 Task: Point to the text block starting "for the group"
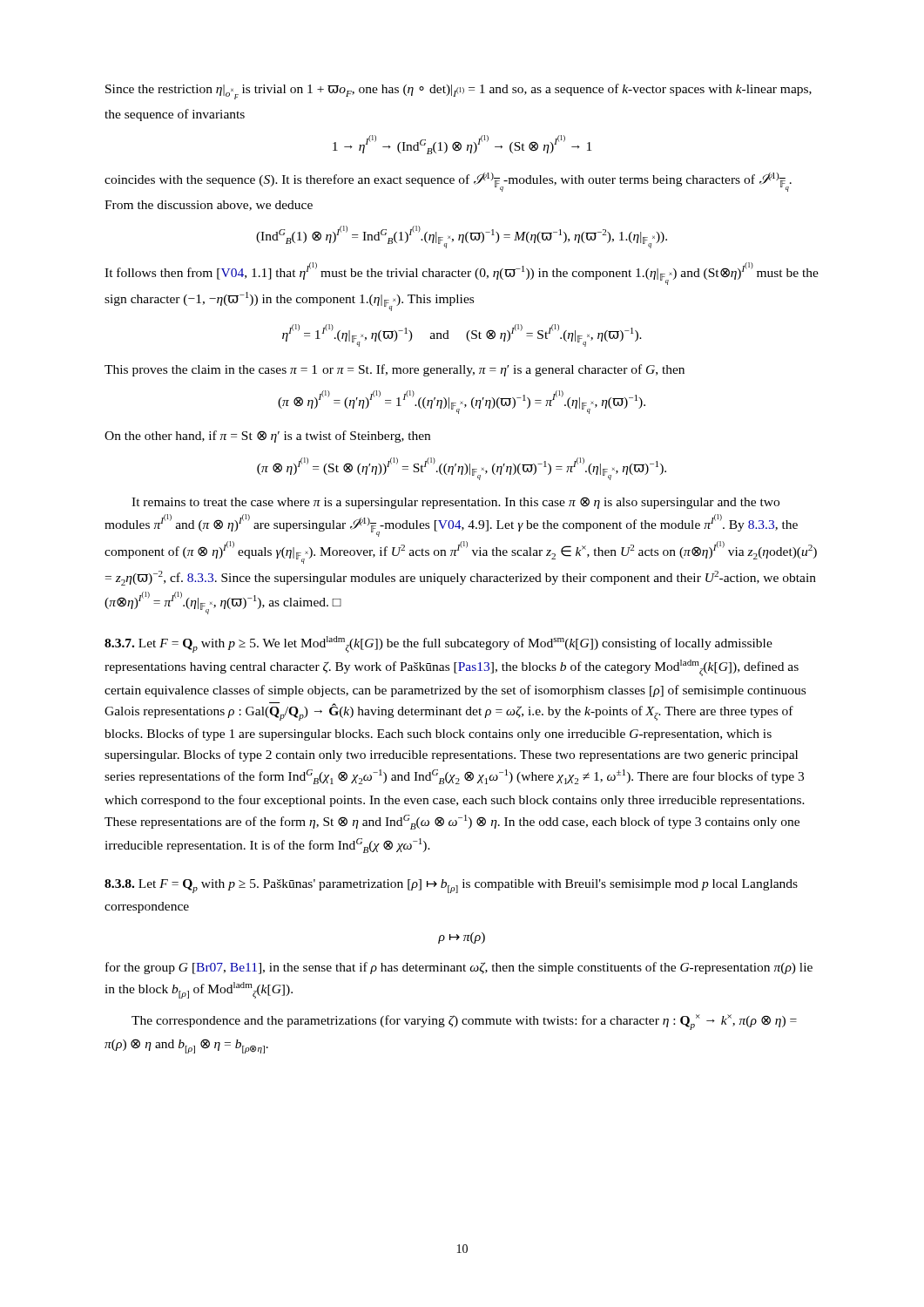[x=459, y=979]
